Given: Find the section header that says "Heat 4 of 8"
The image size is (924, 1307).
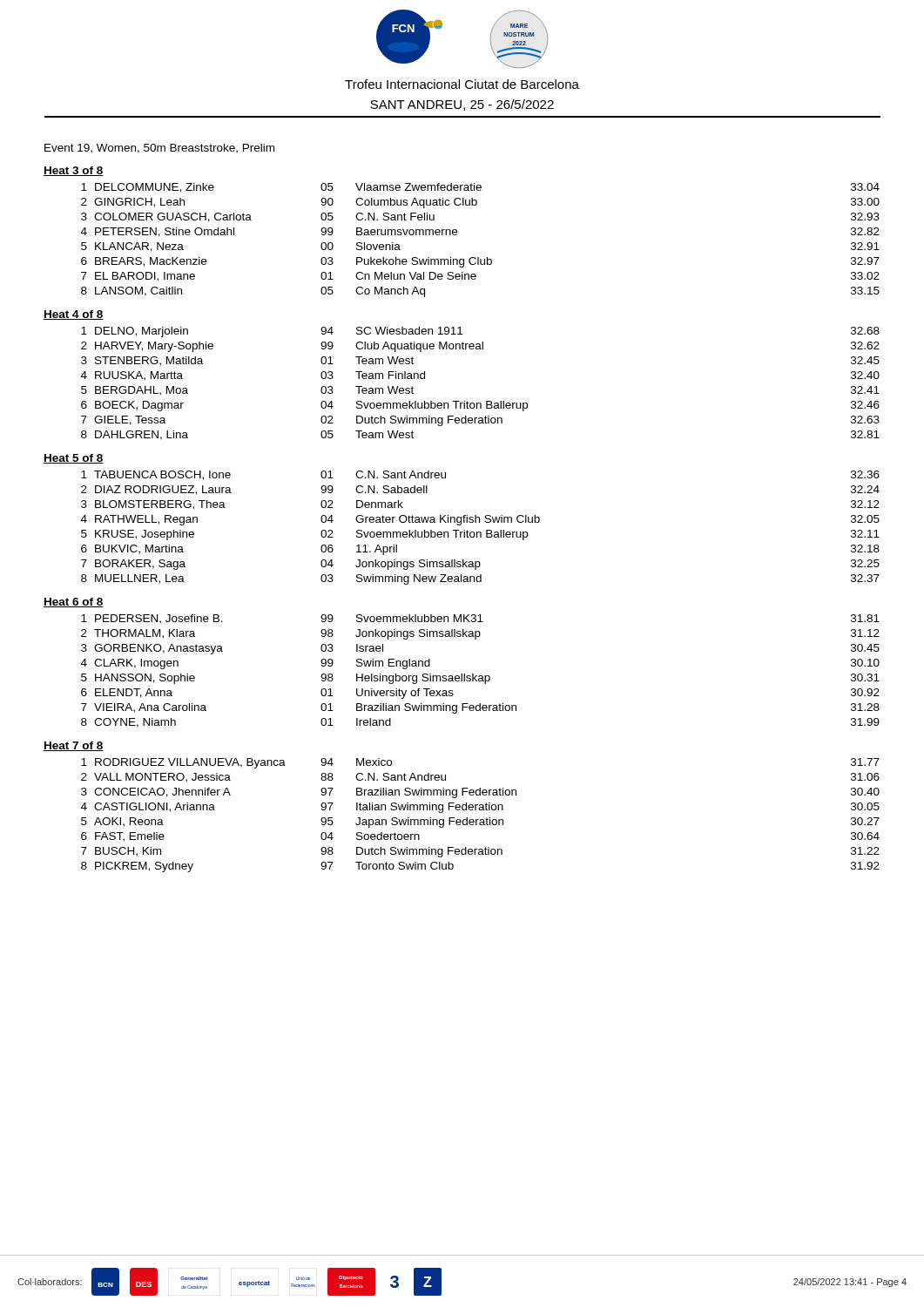Looking at the screenshot, I should click(x=73, y=314).
